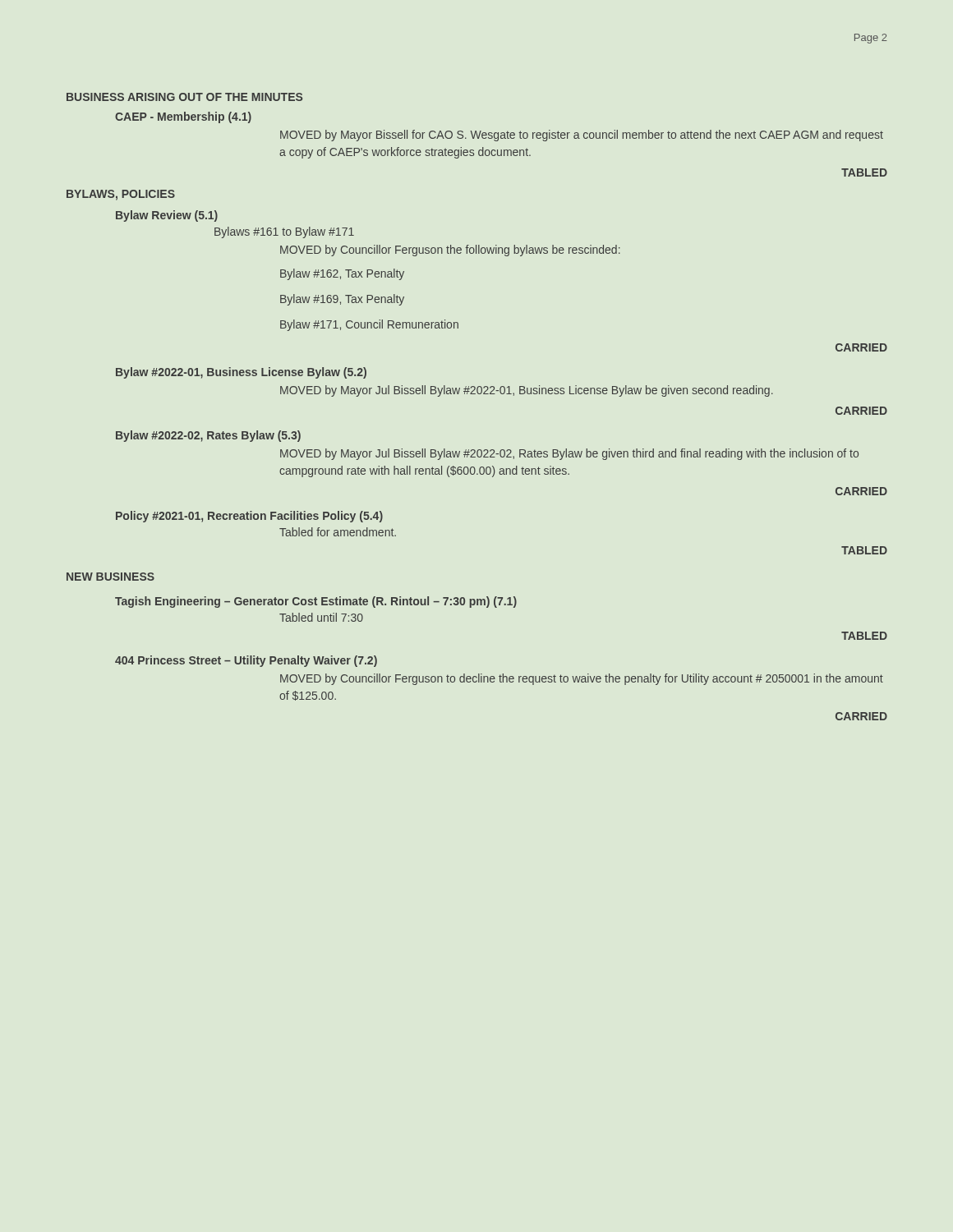This screenshot has height=1232, width=953.
Task: Click on the text block starting "CAEP - Membership (4.1)"
Action: click(x=183, y=117)
